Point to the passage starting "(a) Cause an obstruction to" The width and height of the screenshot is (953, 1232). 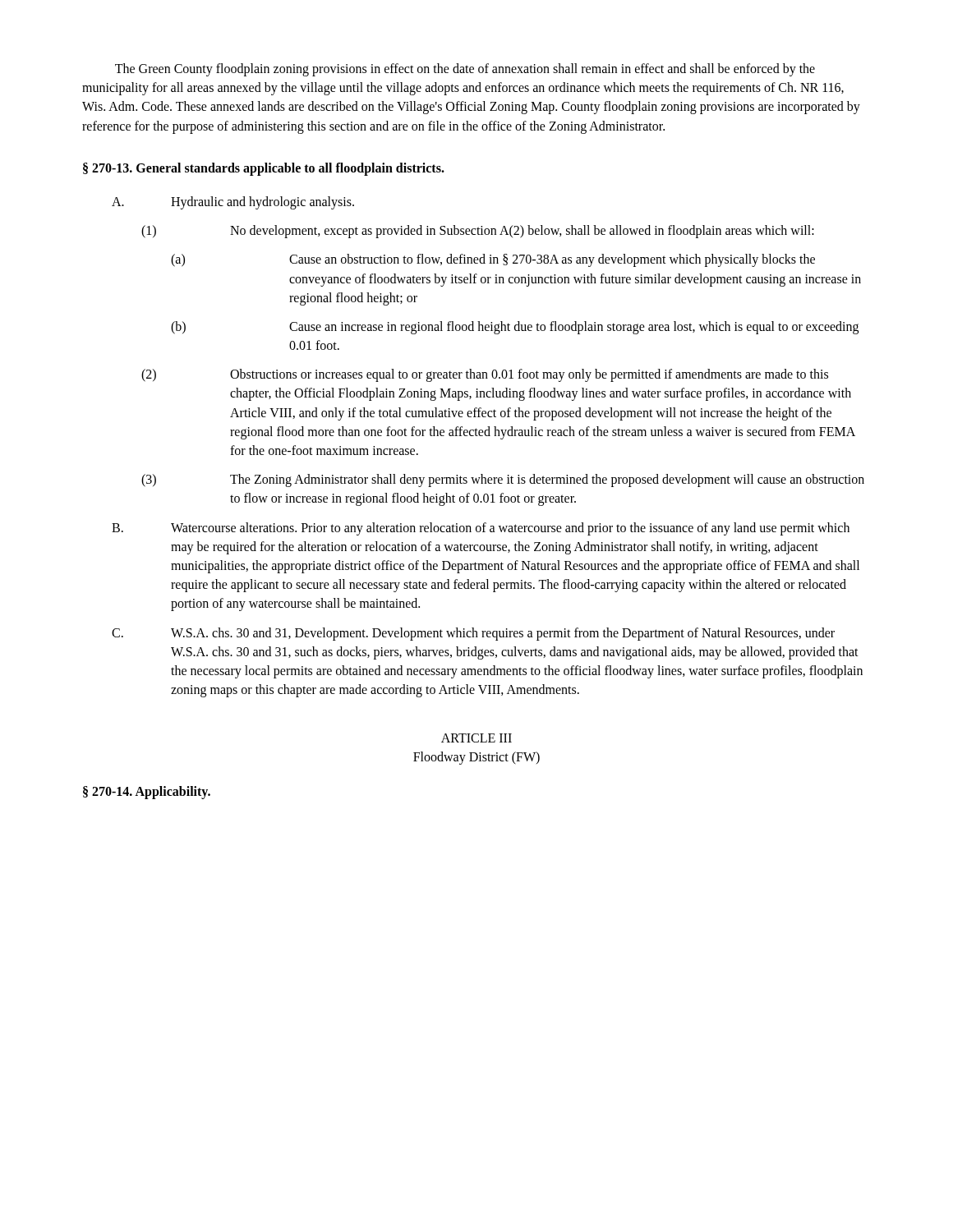coord(476,278)
